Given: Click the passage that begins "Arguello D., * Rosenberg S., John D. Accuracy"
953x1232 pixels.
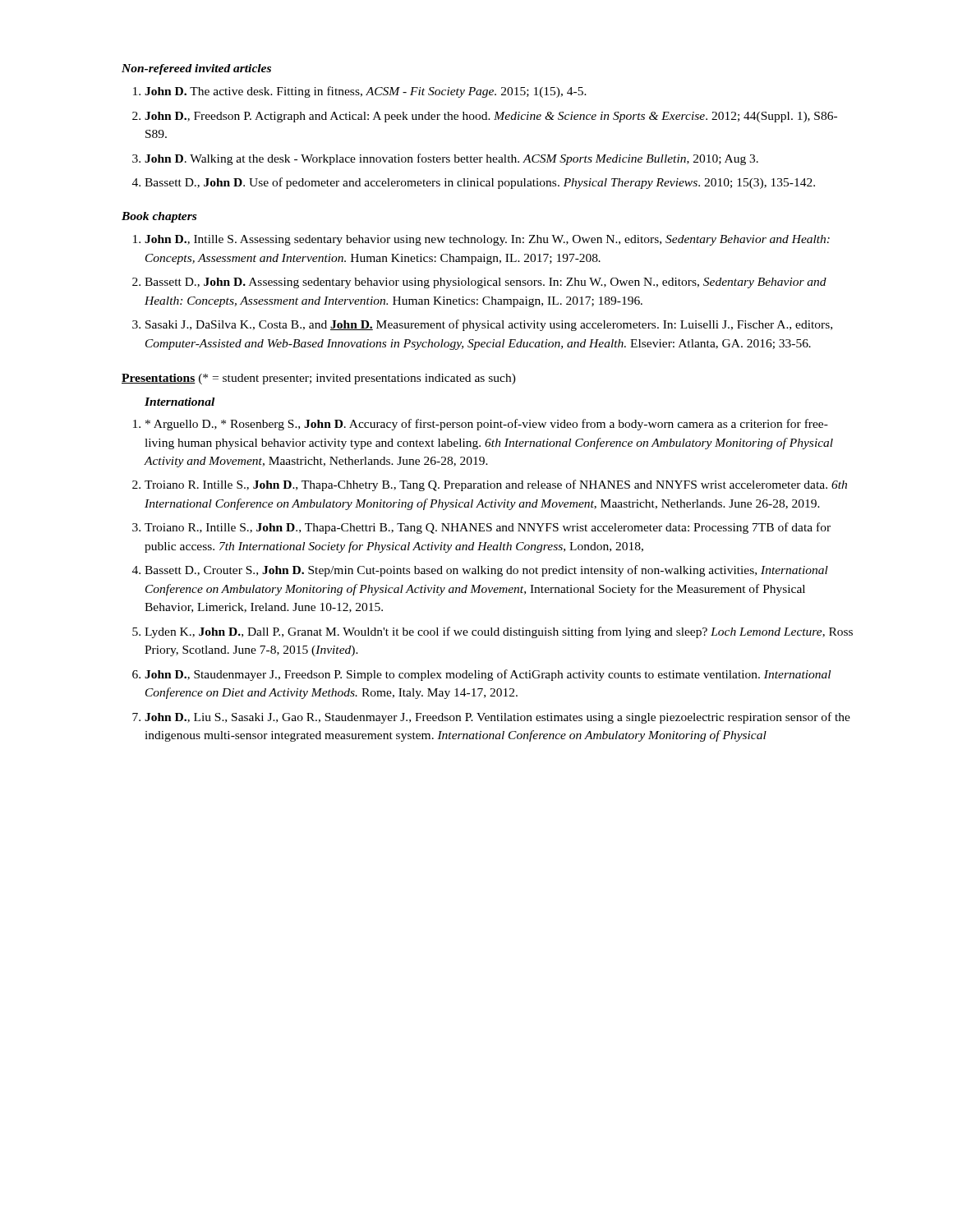Looking at the screenshot, I should click(489, 442).
